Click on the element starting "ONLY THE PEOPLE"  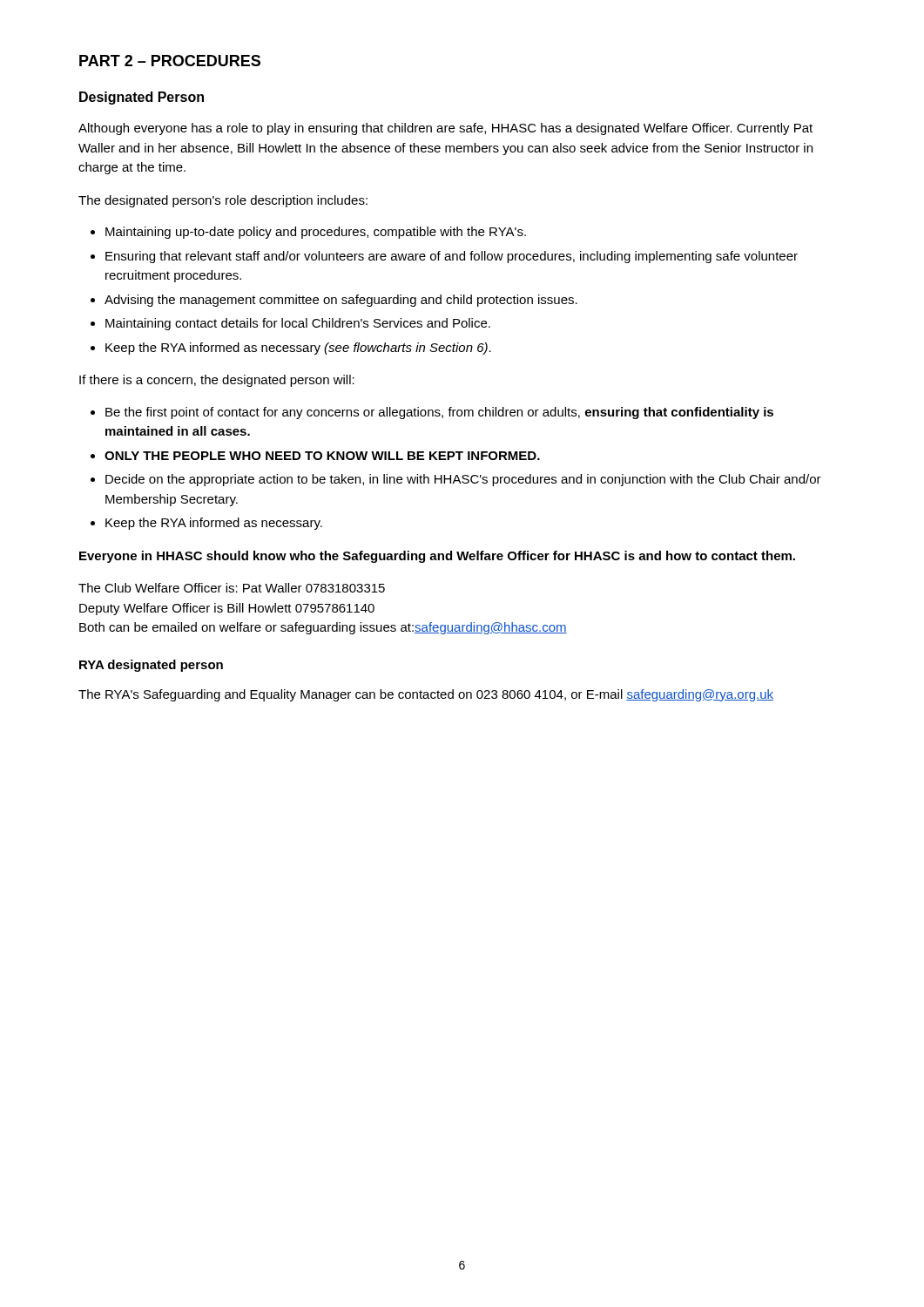[x=475, y=455]
